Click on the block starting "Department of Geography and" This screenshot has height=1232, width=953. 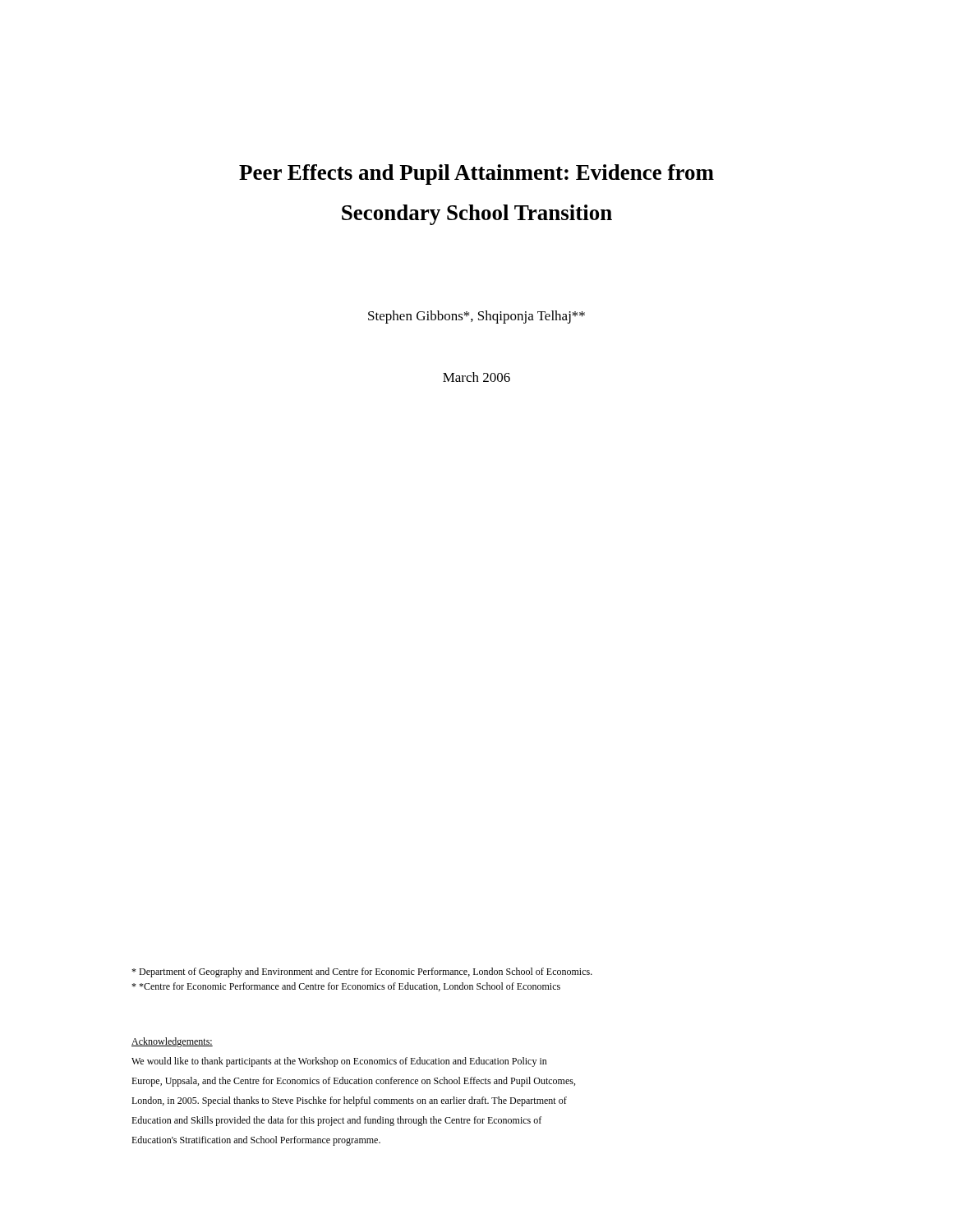click(x=362, y=979)
